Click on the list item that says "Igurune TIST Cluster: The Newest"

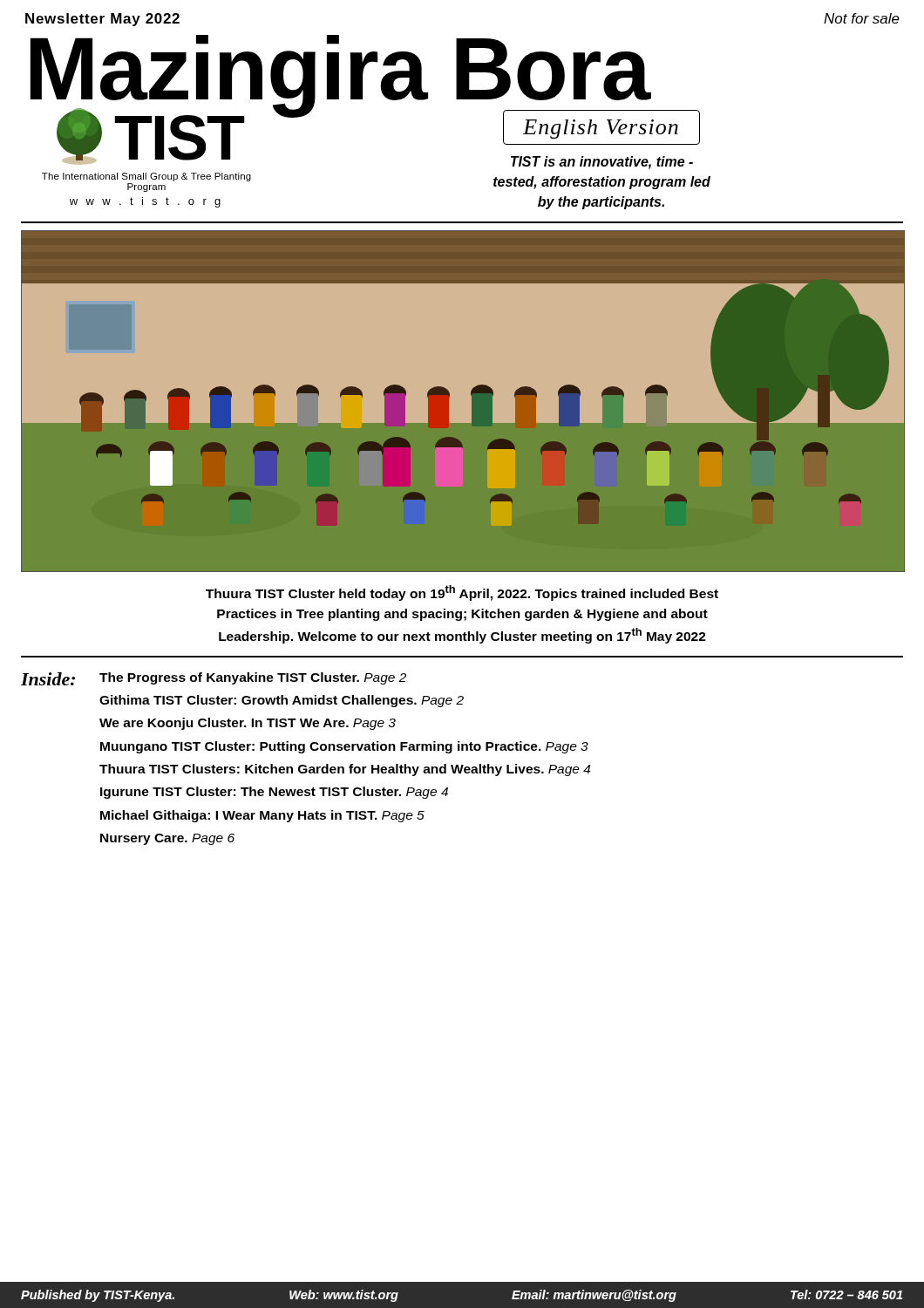click(274, 792)
